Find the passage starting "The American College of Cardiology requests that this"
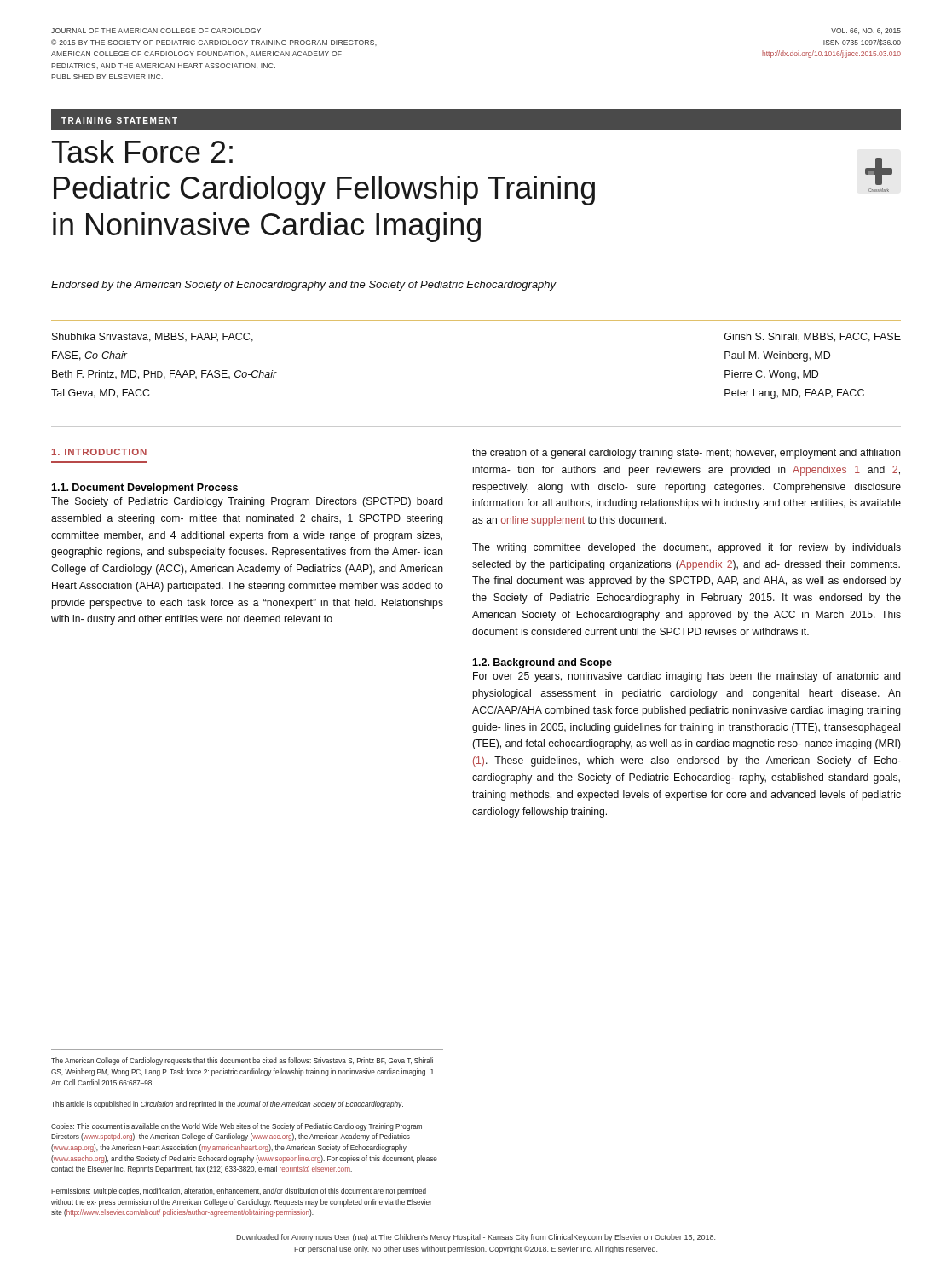Viewport: 952px width, 1279px height. [x=244, y=1137]
